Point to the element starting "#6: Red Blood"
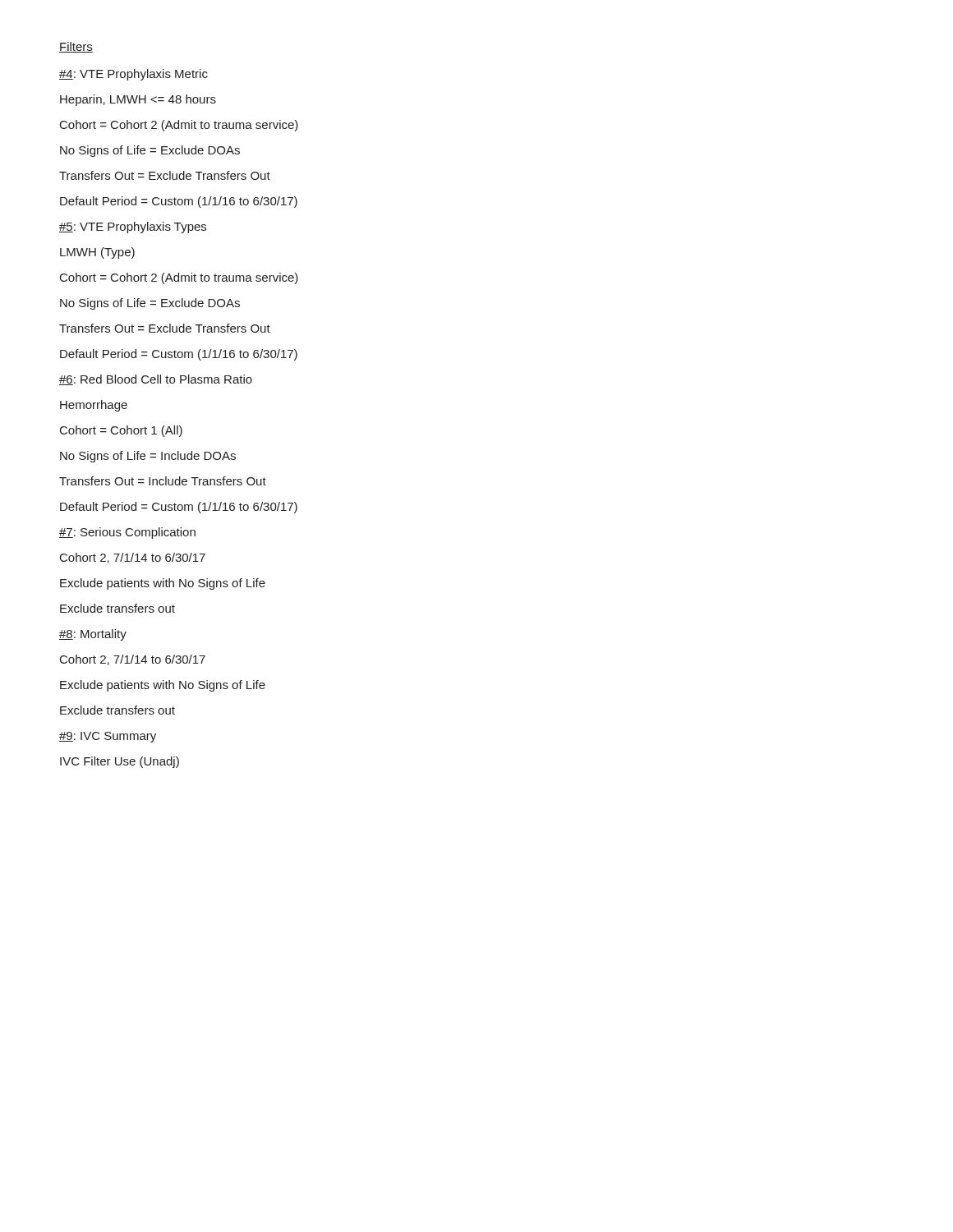The width and height of the screenshot is (953, 1232). (x=156, y=379)
